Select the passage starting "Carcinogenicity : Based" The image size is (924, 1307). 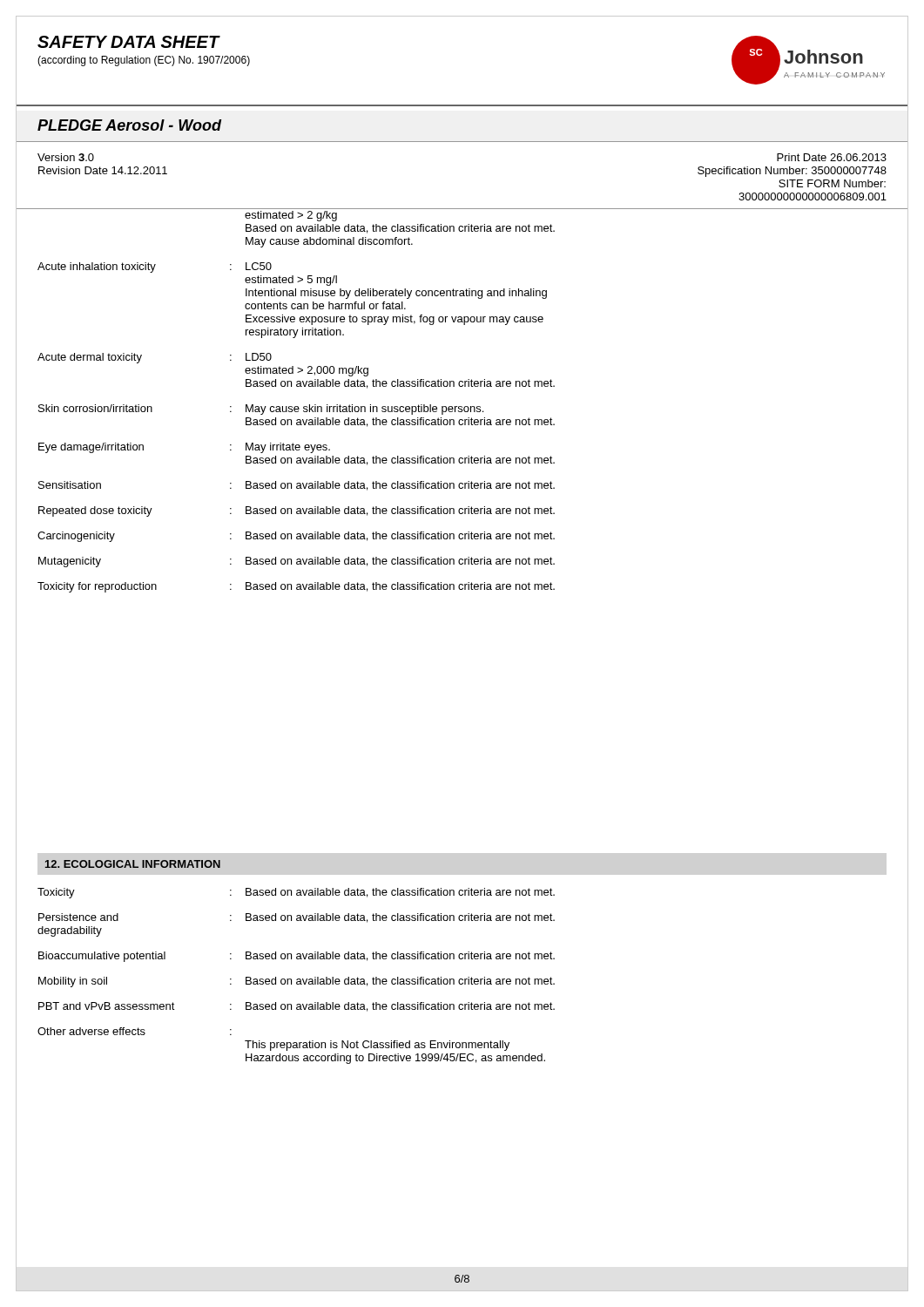462,535
